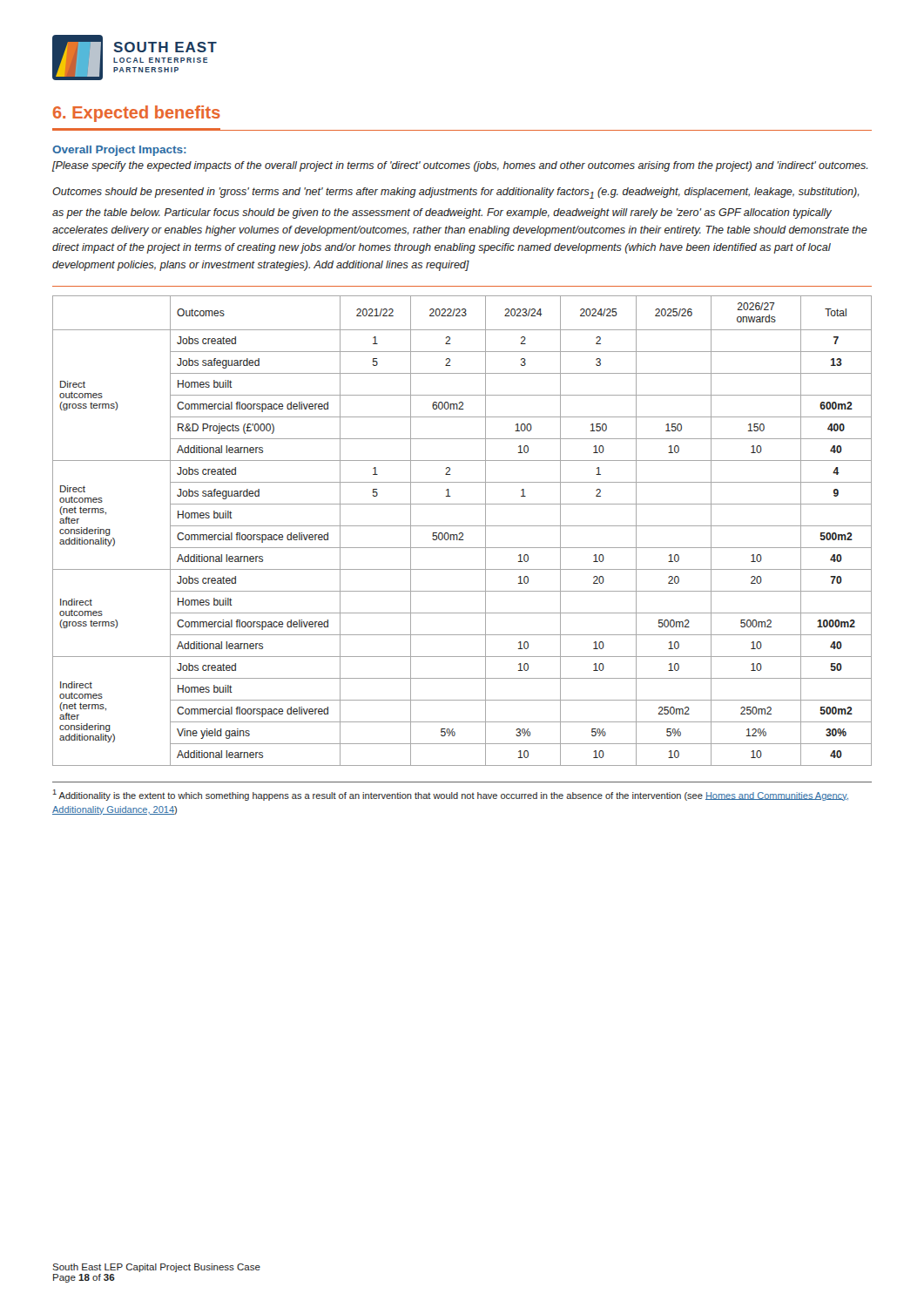Locate the text block starting "[Please specify the"
This screenshot has width=924, height=1307.
click(x=461, y=166)
